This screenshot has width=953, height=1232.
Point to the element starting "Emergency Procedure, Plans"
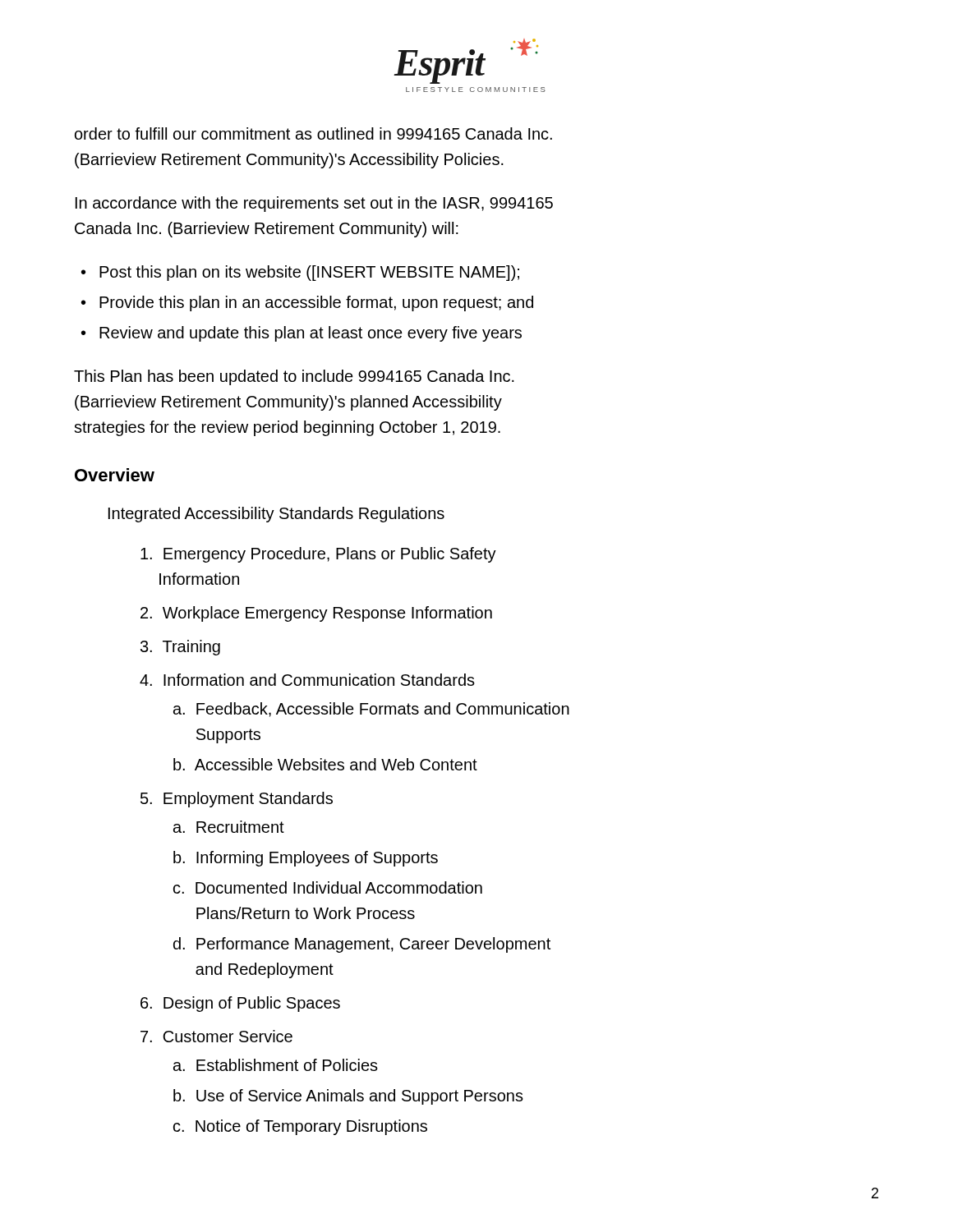point(318,566)
